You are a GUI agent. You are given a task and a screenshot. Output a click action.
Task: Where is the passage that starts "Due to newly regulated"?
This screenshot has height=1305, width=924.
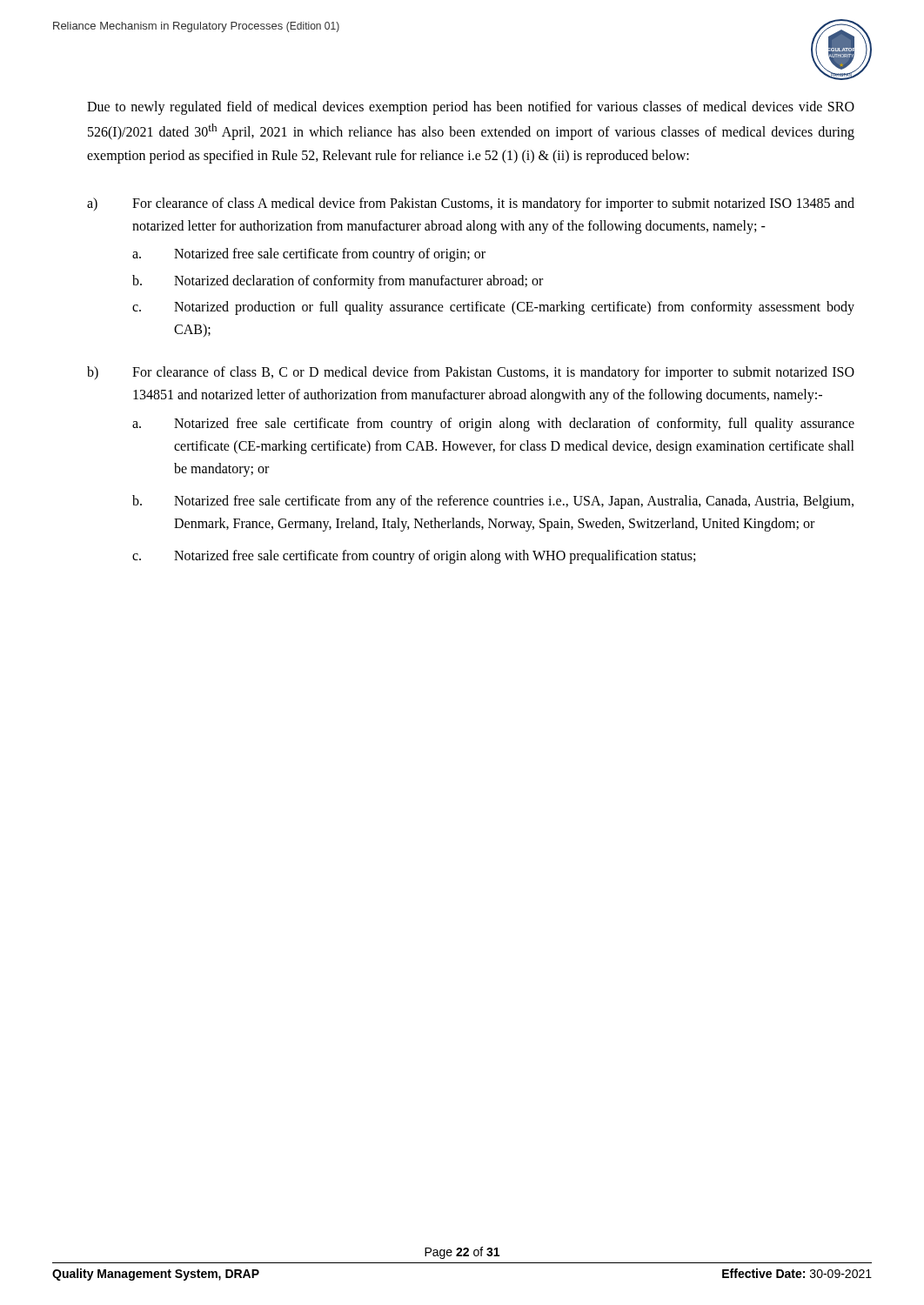471,131
